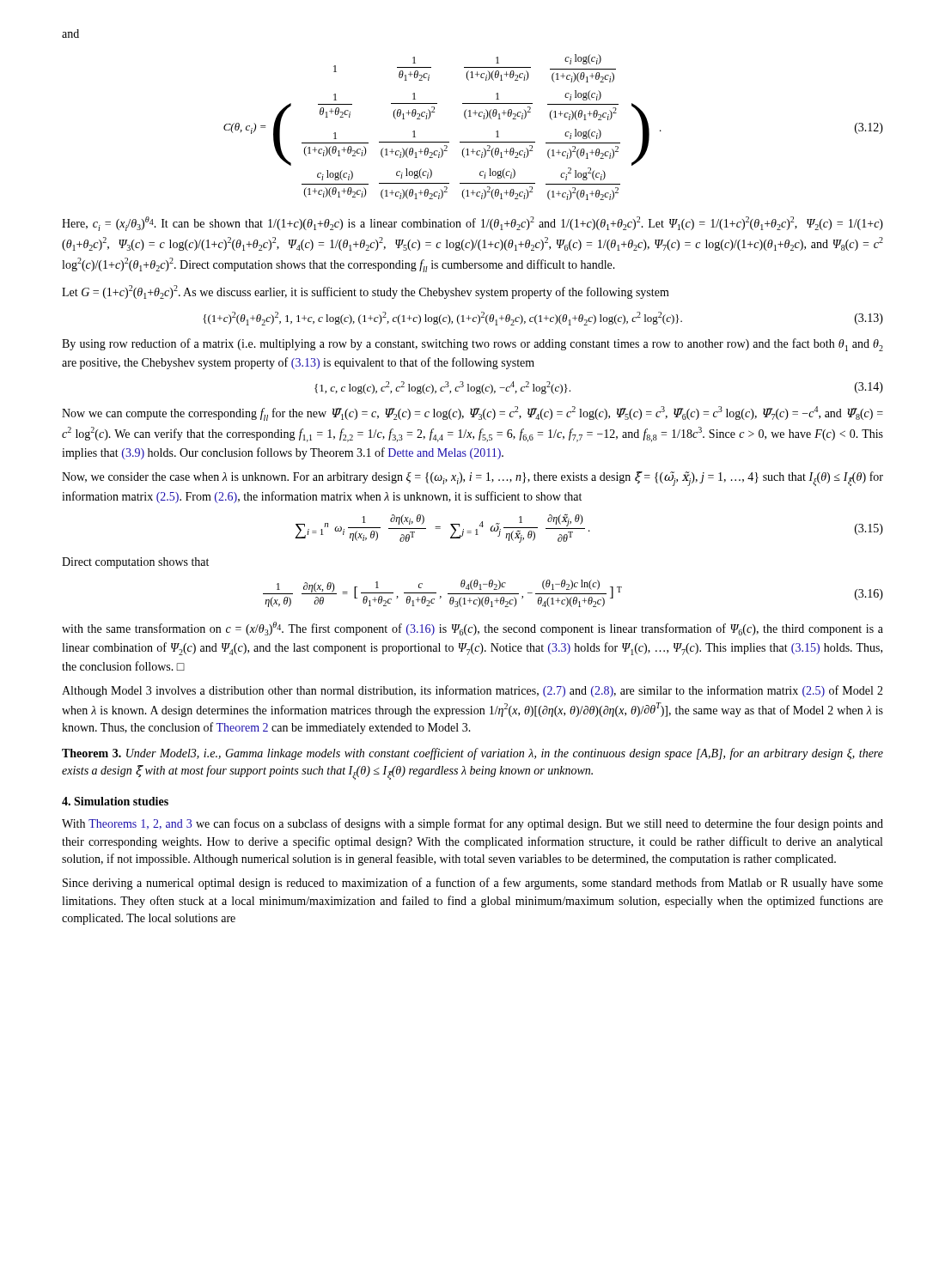Point to the block beginning "Although Model 3 involves a distribution"

(472, 710)
